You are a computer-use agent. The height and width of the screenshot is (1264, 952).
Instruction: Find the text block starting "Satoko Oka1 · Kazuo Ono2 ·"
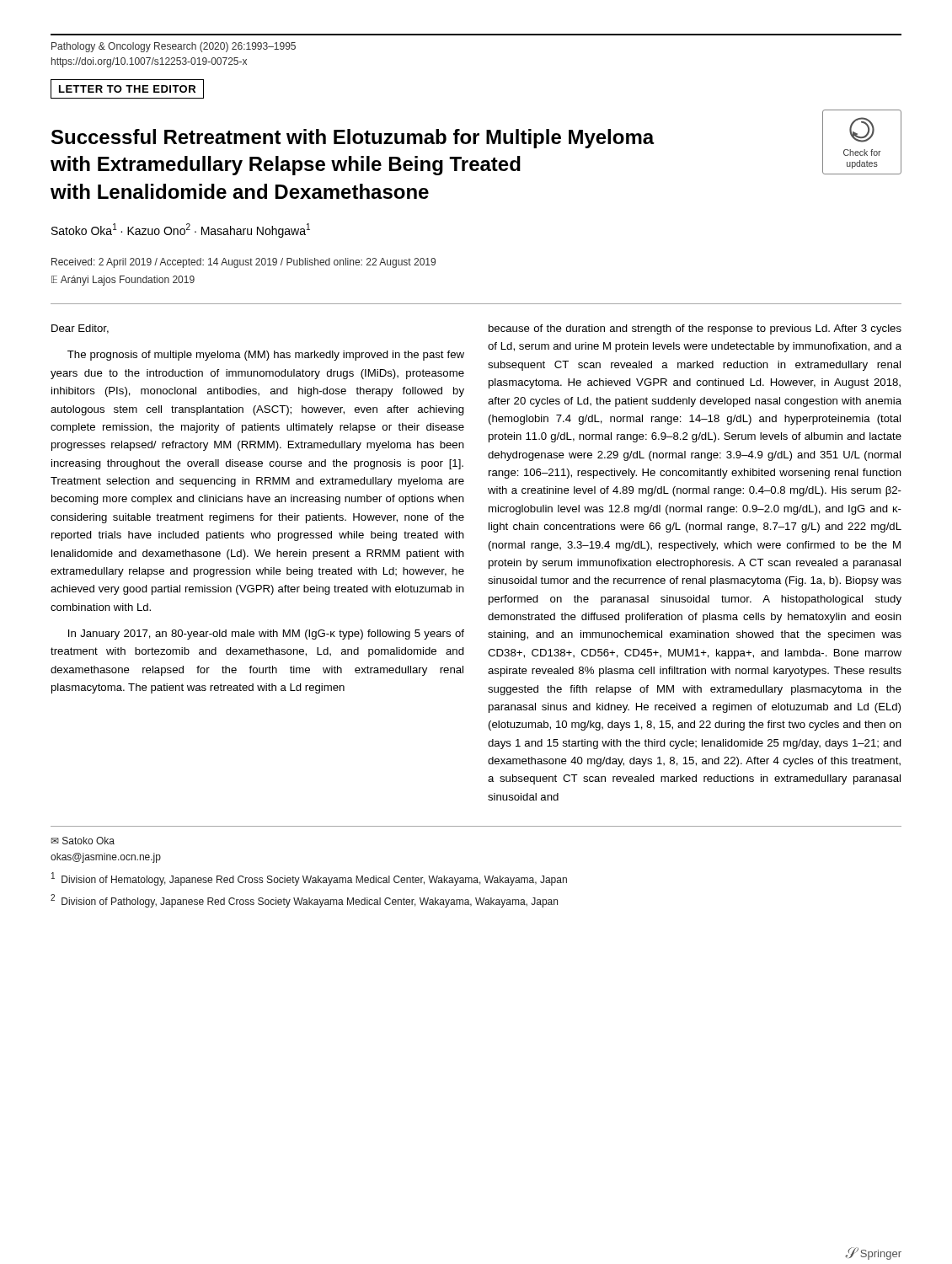[180, 230]
